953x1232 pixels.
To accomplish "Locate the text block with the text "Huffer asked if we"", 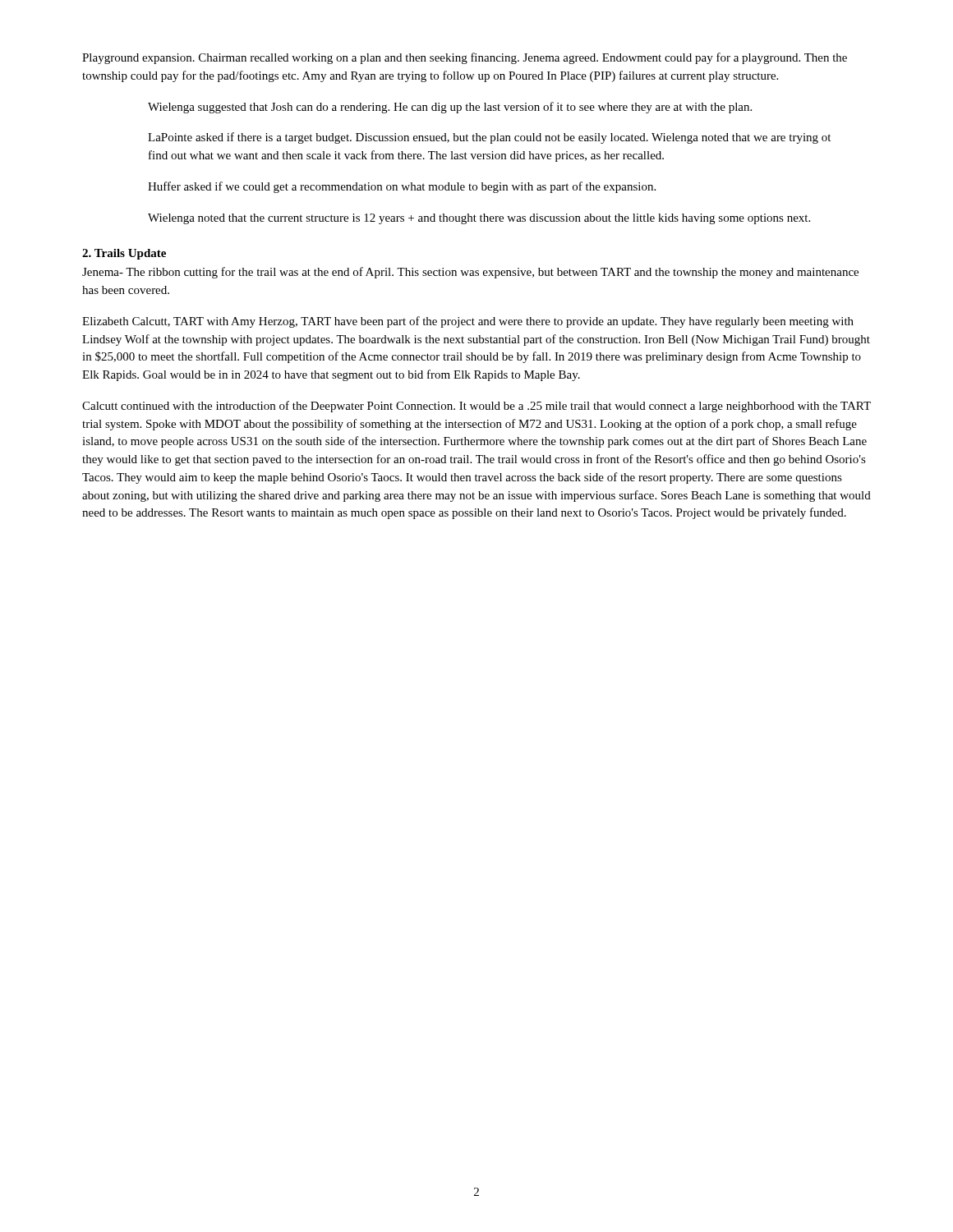I will [402, 186].
